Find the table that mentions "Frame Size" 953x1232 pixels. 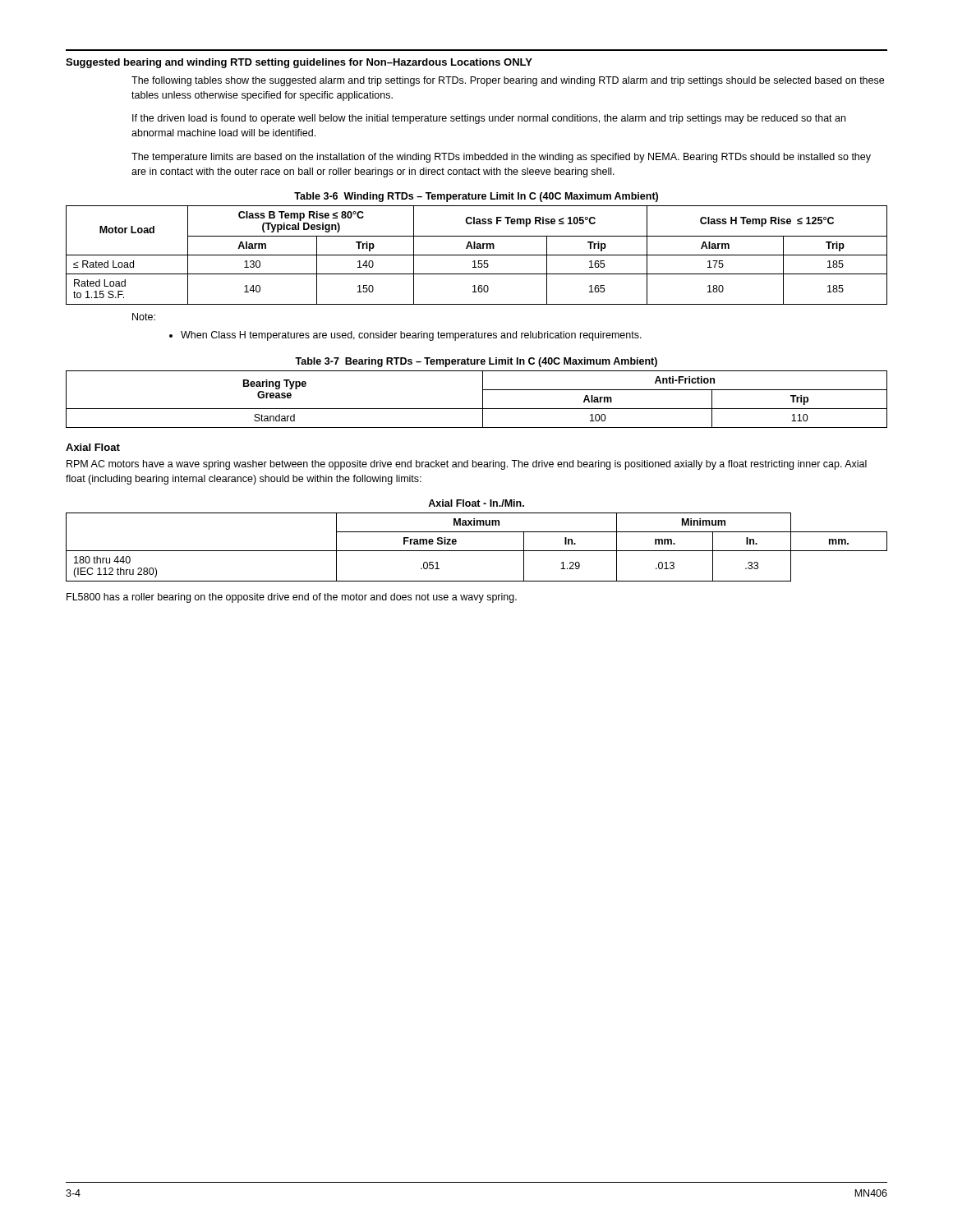[x=476, y=547]
